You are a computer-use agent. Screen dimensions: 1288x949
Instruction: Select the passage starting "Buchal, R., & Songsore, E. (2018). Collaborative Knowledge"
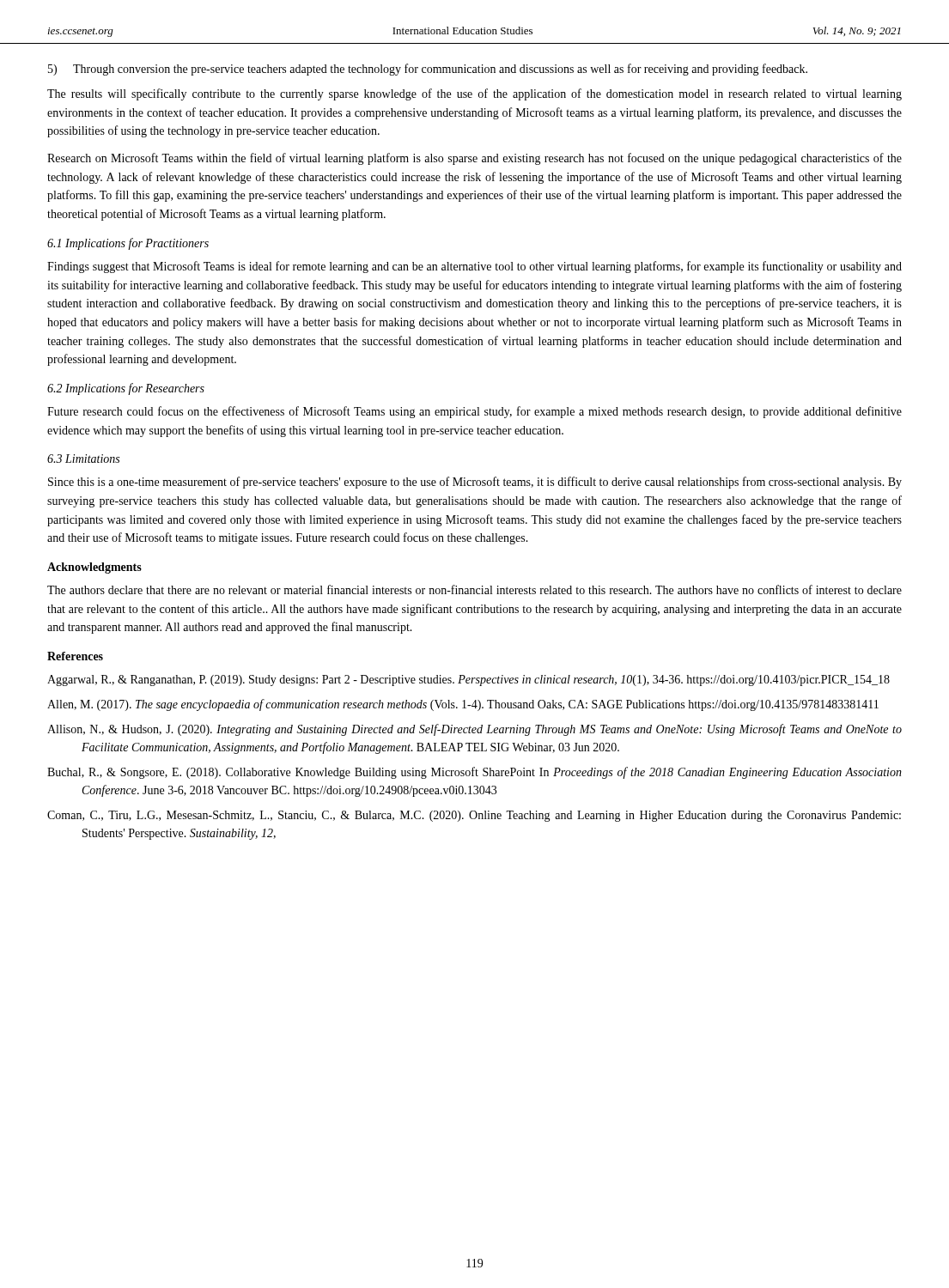(474, 782)
